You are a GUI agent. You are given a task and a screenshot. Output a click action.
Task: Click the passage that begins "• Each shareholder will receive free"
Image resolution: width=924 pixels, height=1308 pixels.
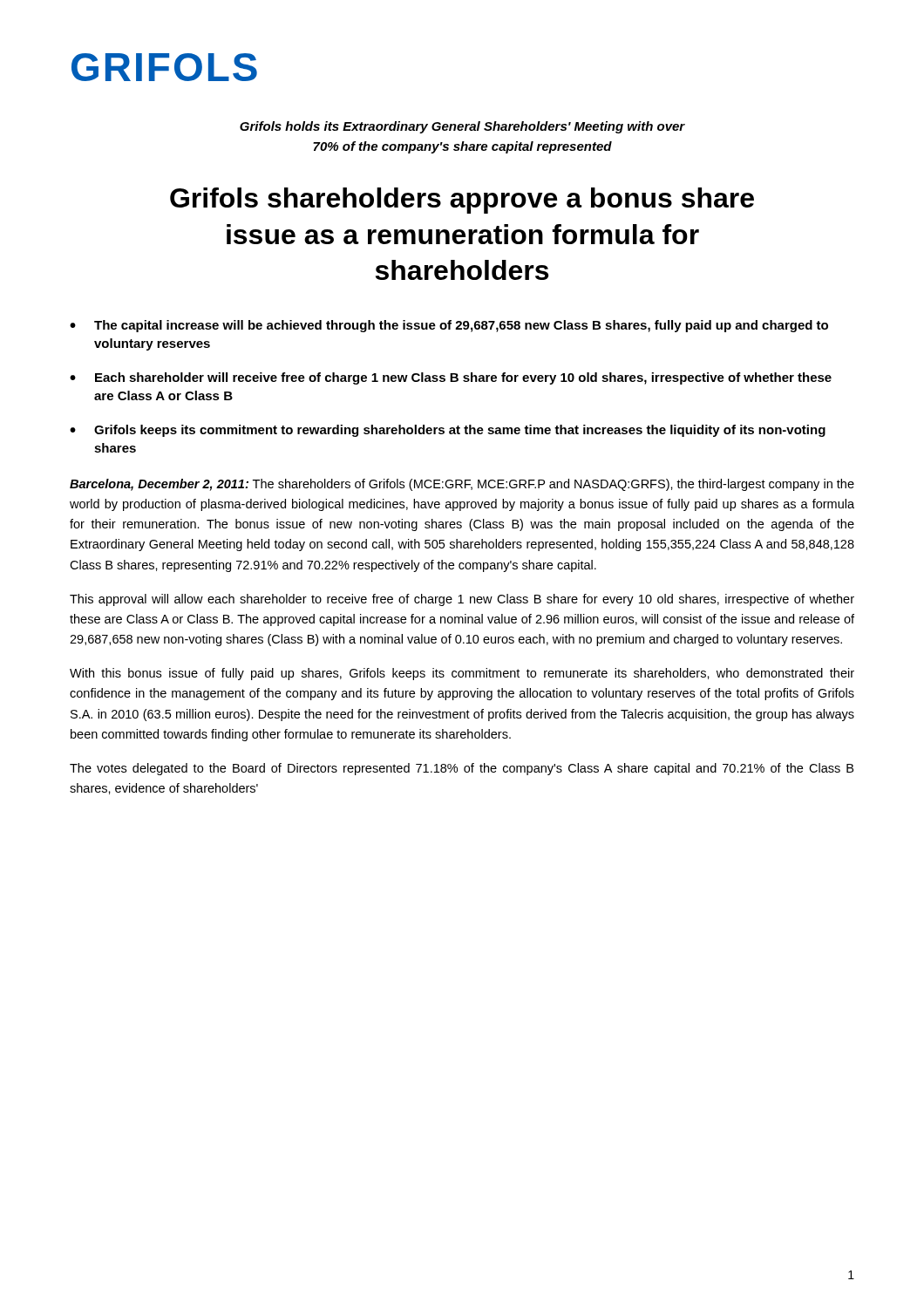[x=462, y=386]
